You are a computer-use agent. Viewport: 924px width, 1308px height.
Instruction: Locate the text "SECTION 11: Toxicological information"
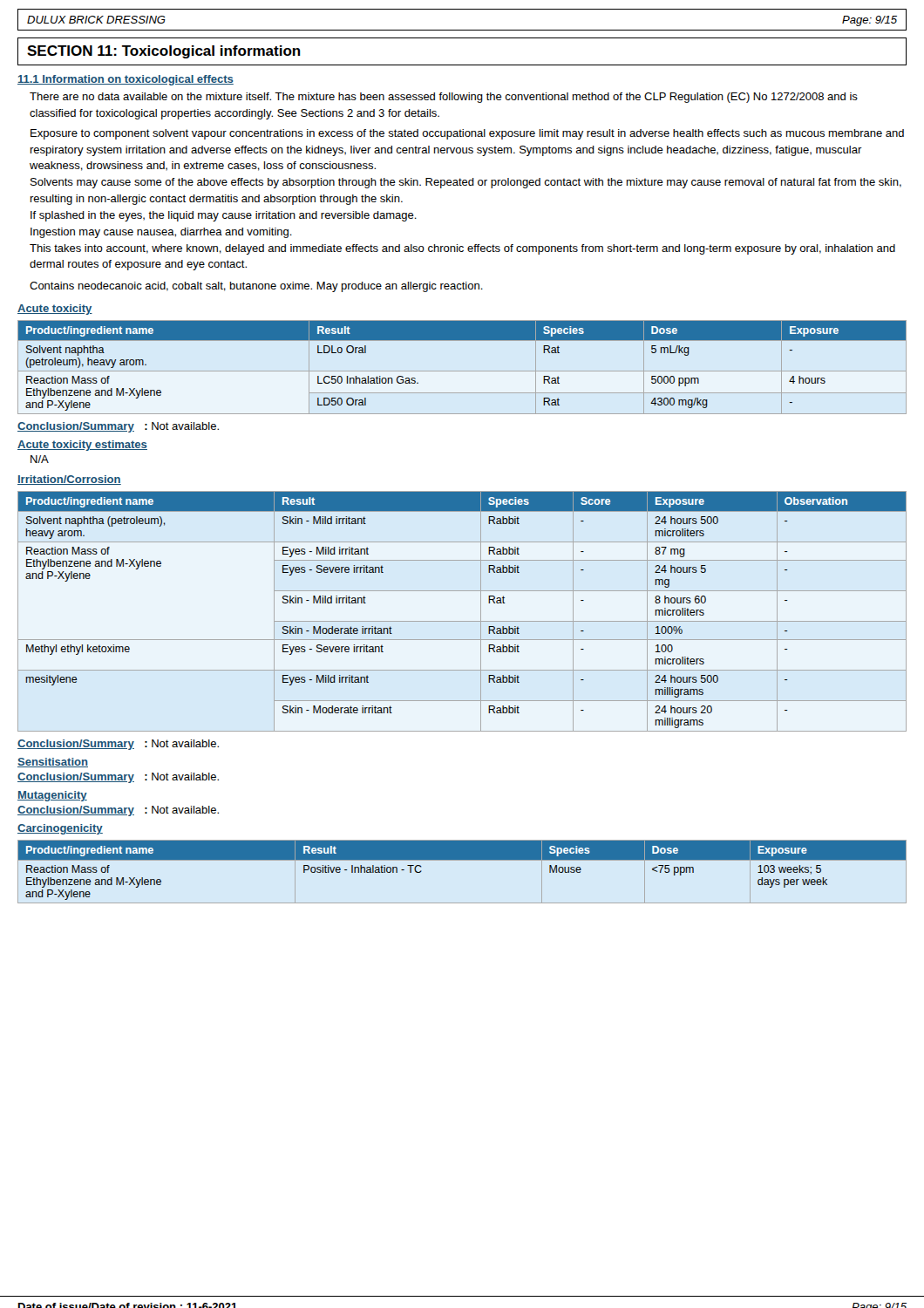[164, 52]
